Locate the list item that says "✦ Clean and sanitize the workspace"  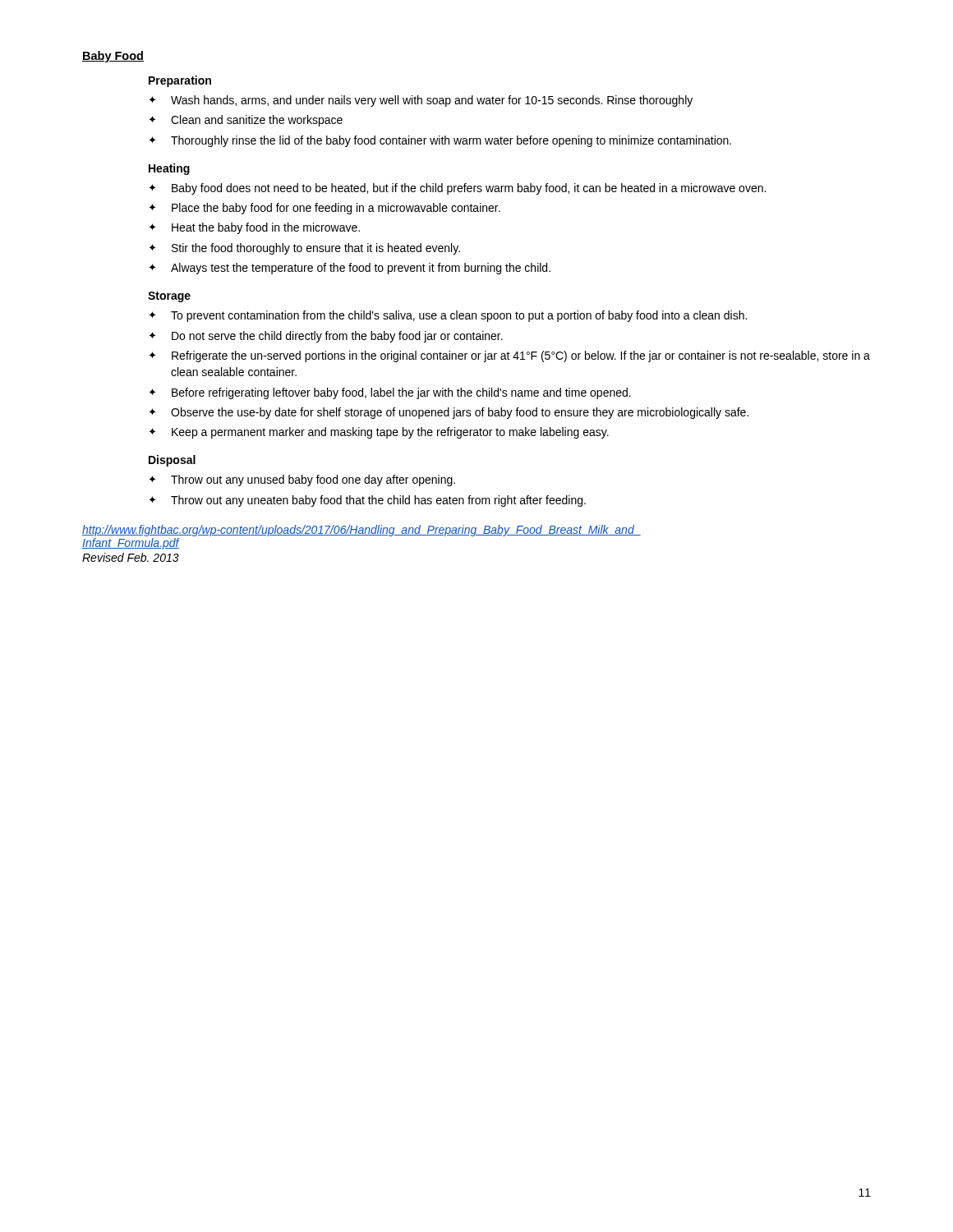pos(246,121)
